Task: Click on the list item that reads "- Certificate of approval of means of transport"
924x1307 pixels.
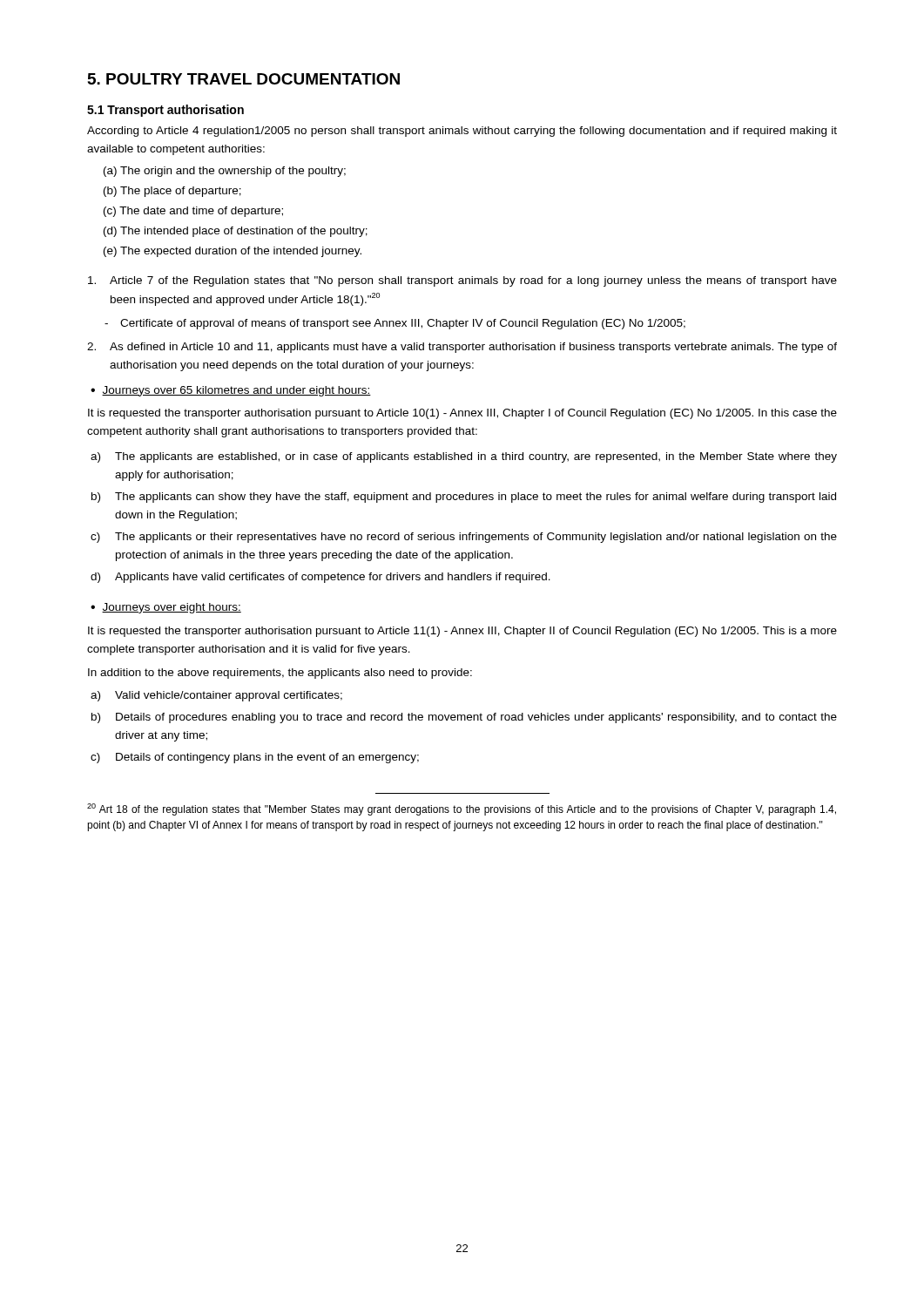Action: coord(395,323)
